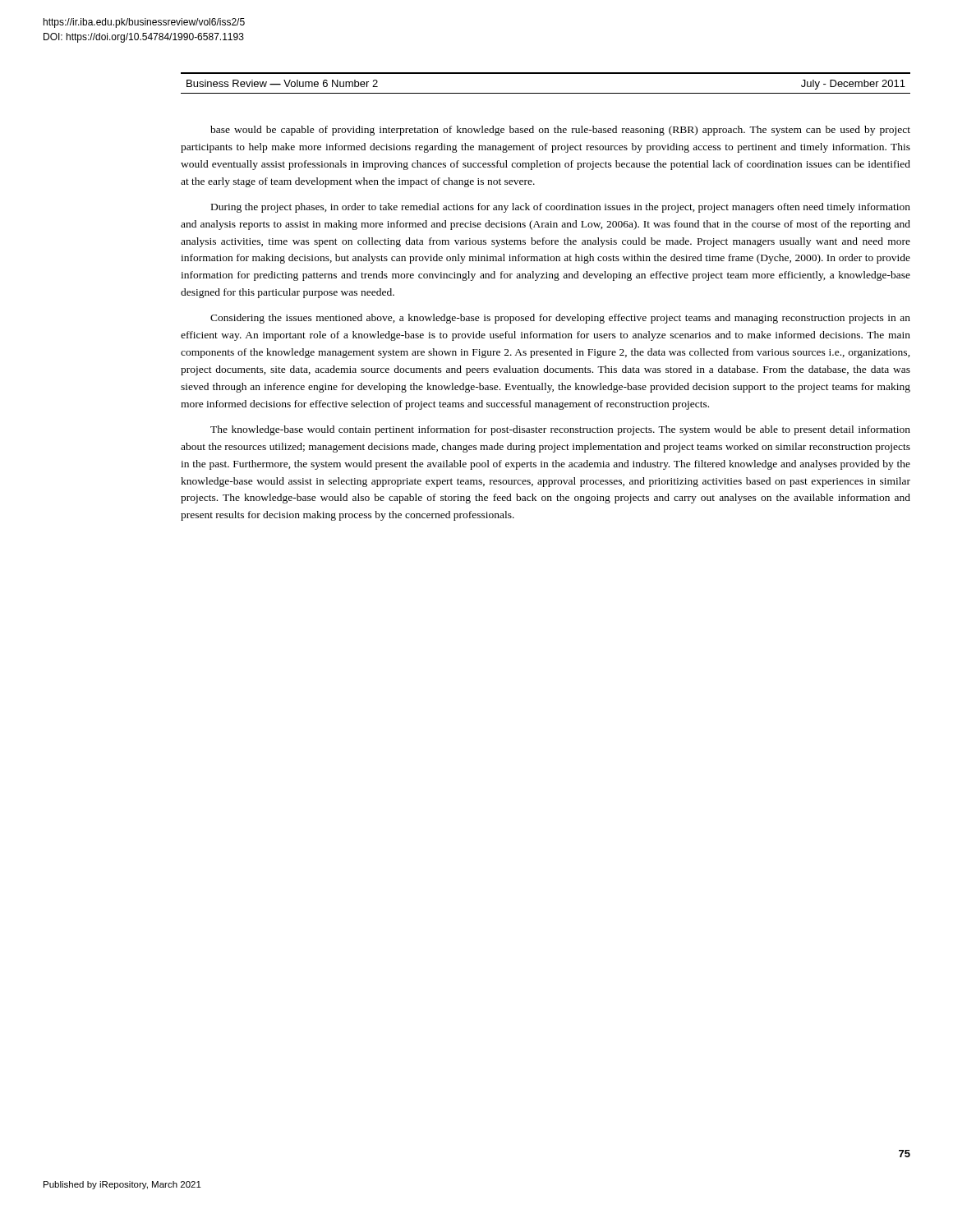Point to the block beginning "The knowledge-base would contain"
The image size is (953, 1232).
pos(546,472)
